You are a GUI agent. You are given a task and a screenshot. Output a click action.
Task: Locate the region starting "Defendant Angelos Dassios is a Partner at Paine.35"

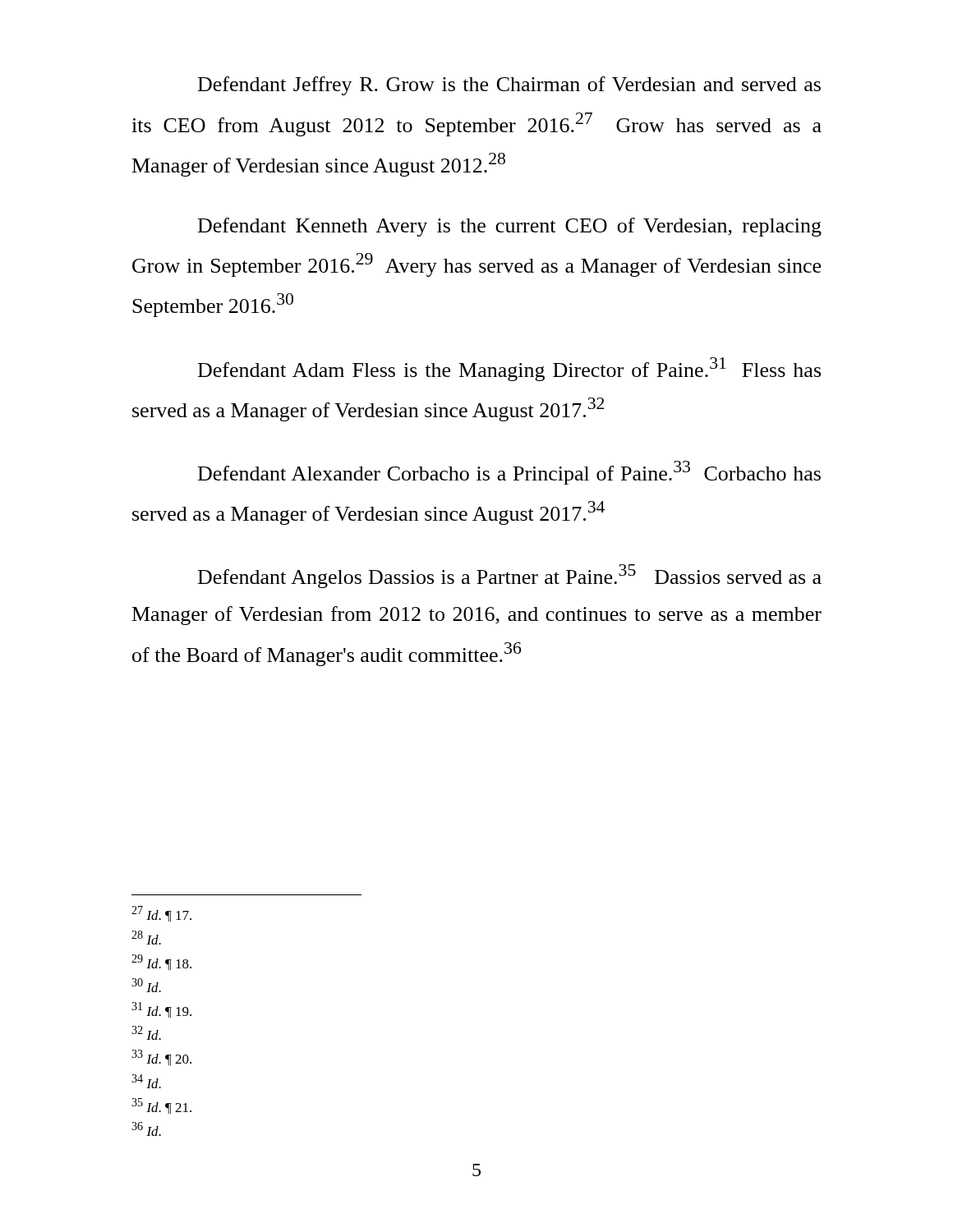(476, 613)
